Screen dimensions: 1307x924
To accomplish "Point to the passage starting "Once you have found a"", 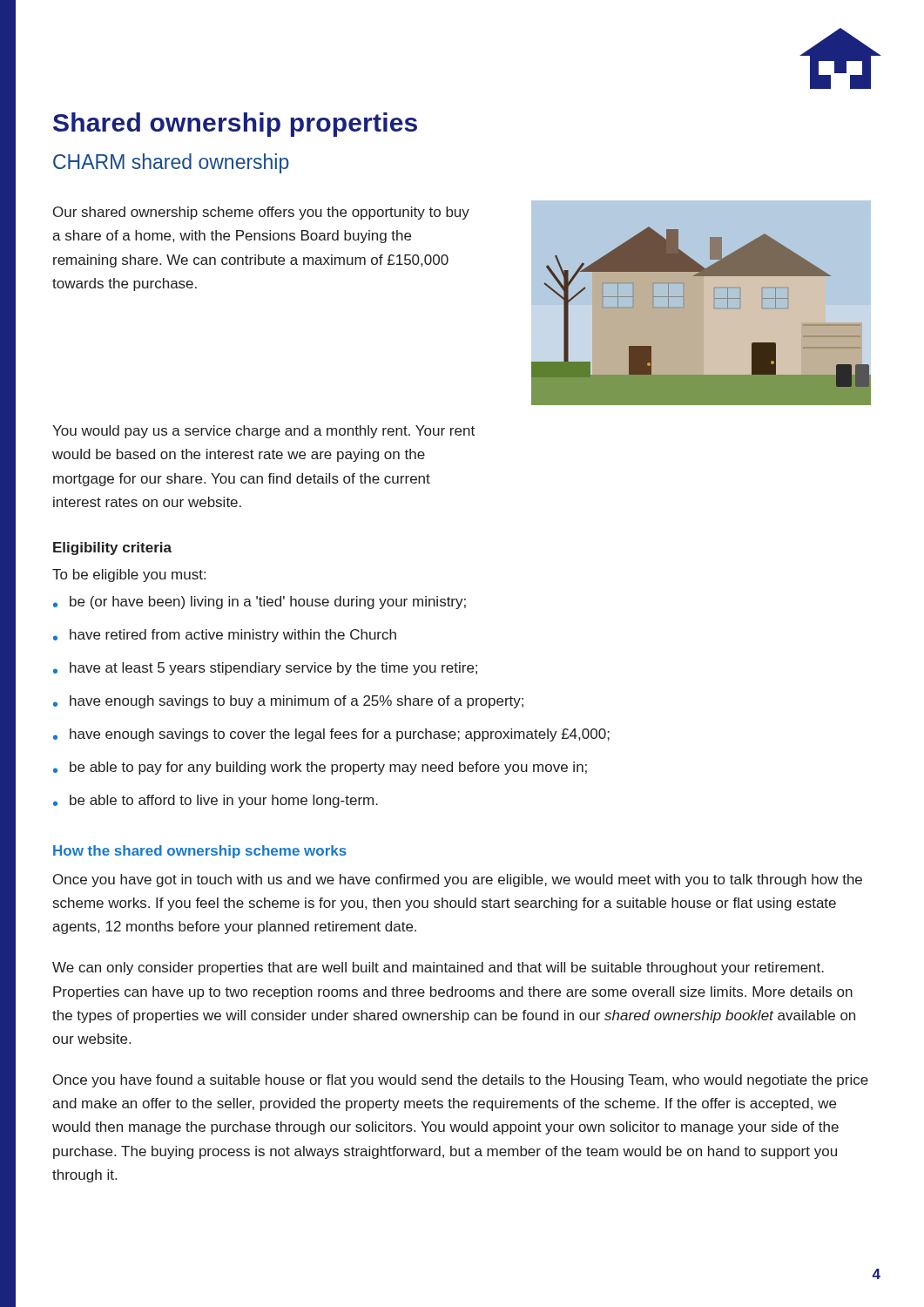I will pyautogui.click(x=460, y=1127).
